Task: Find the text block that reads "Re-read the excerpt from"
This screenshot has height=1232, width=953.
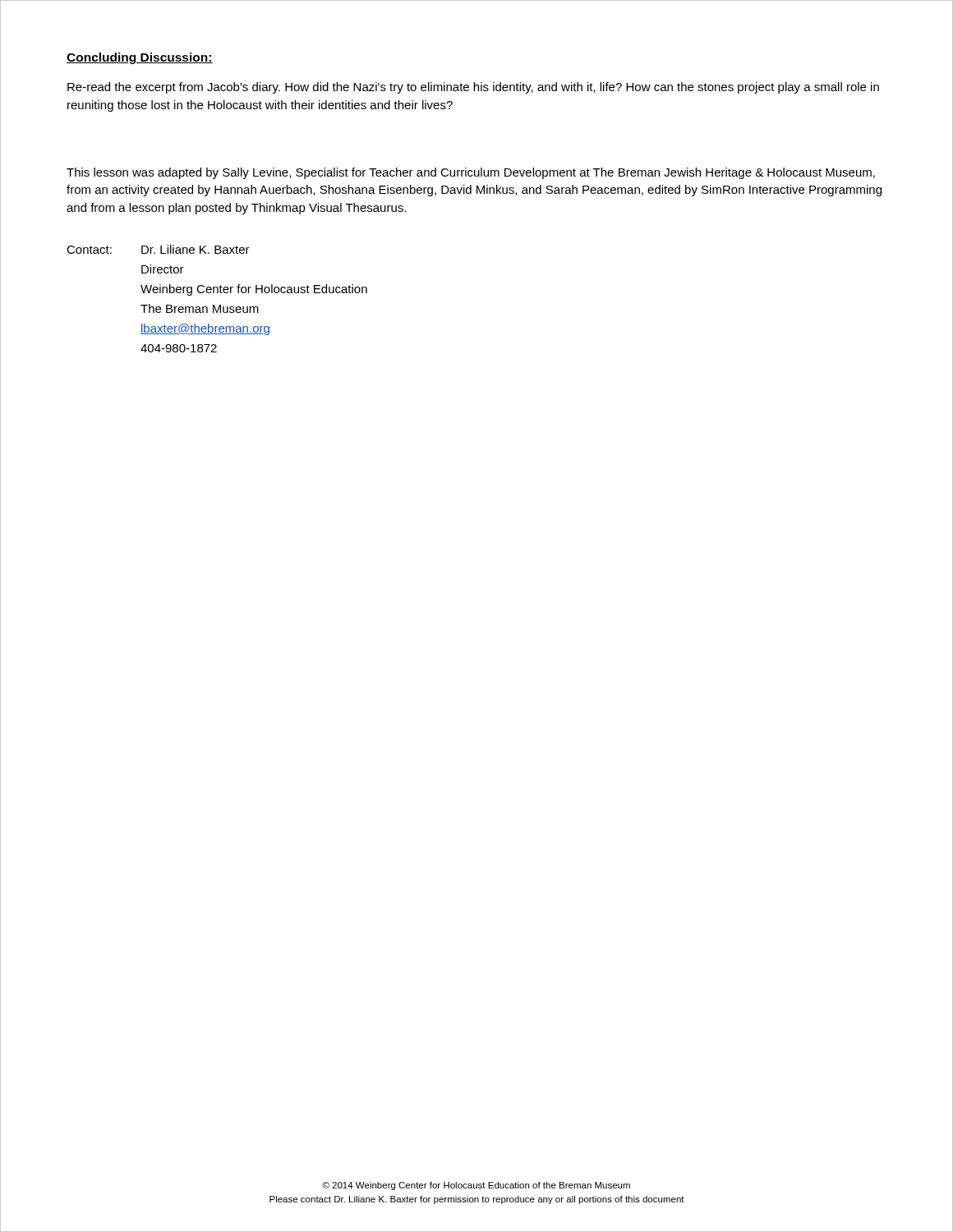Action: [x=473, y=96]
